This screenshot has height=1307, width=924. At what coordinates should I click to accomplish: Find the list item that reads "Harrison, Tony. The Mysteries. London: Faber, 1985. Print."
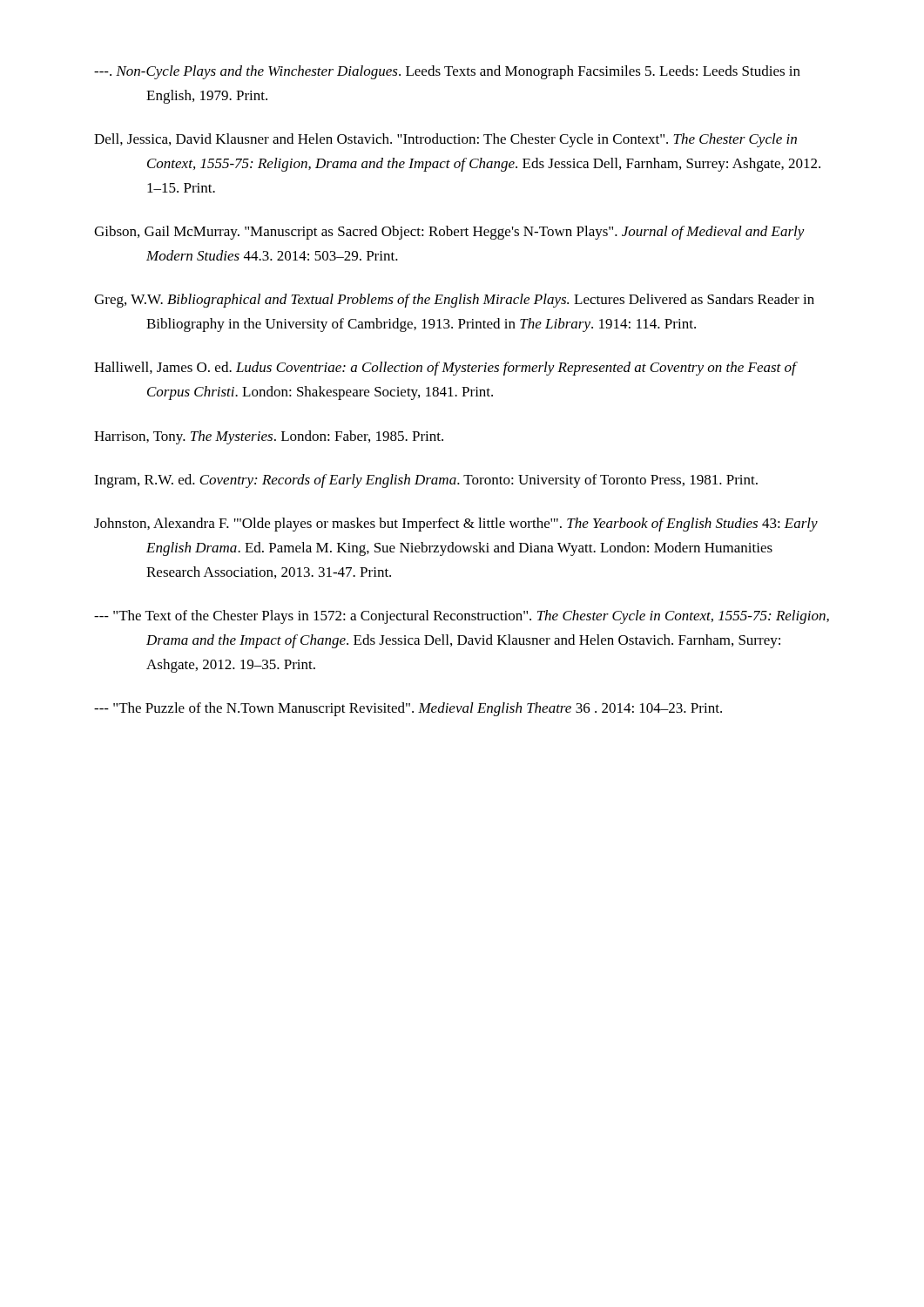point(269,437)
